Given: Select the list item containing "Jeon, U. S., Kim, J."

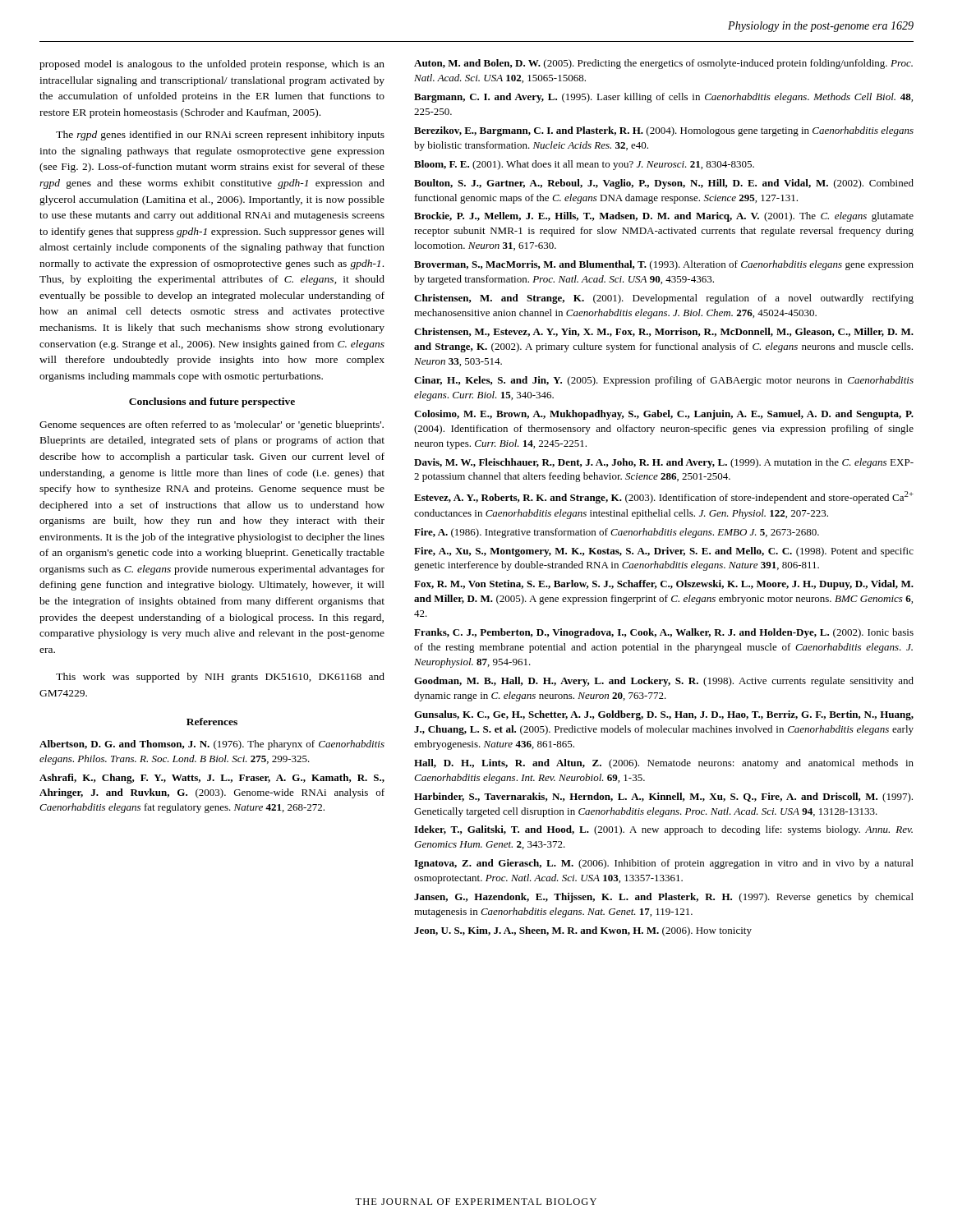Looking at the screenshot, I should tap(583, 930).
